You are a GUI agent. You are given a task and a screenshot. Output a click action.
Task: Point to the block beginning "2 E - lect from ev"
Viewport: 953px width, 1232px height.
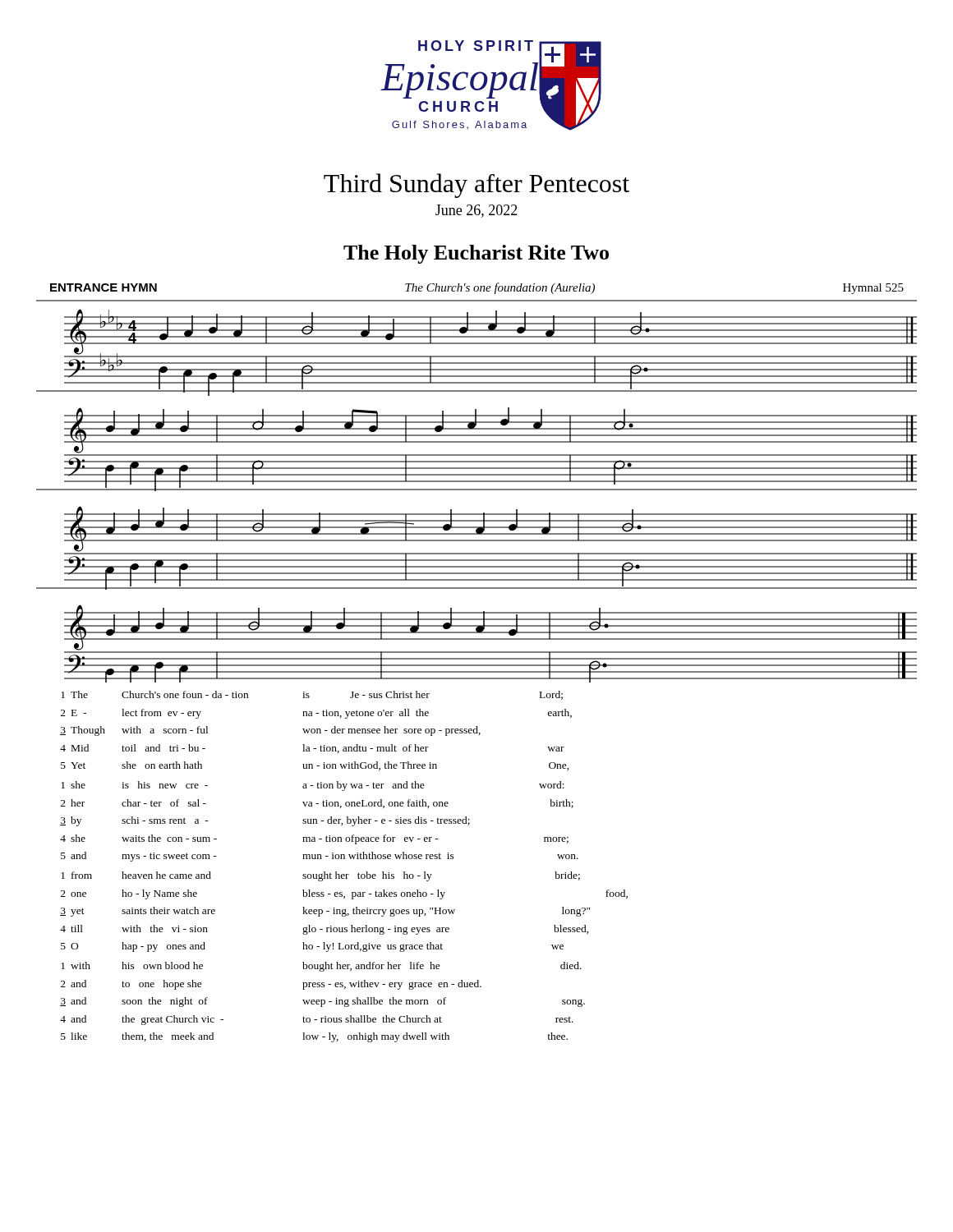(x=310, y=712)
